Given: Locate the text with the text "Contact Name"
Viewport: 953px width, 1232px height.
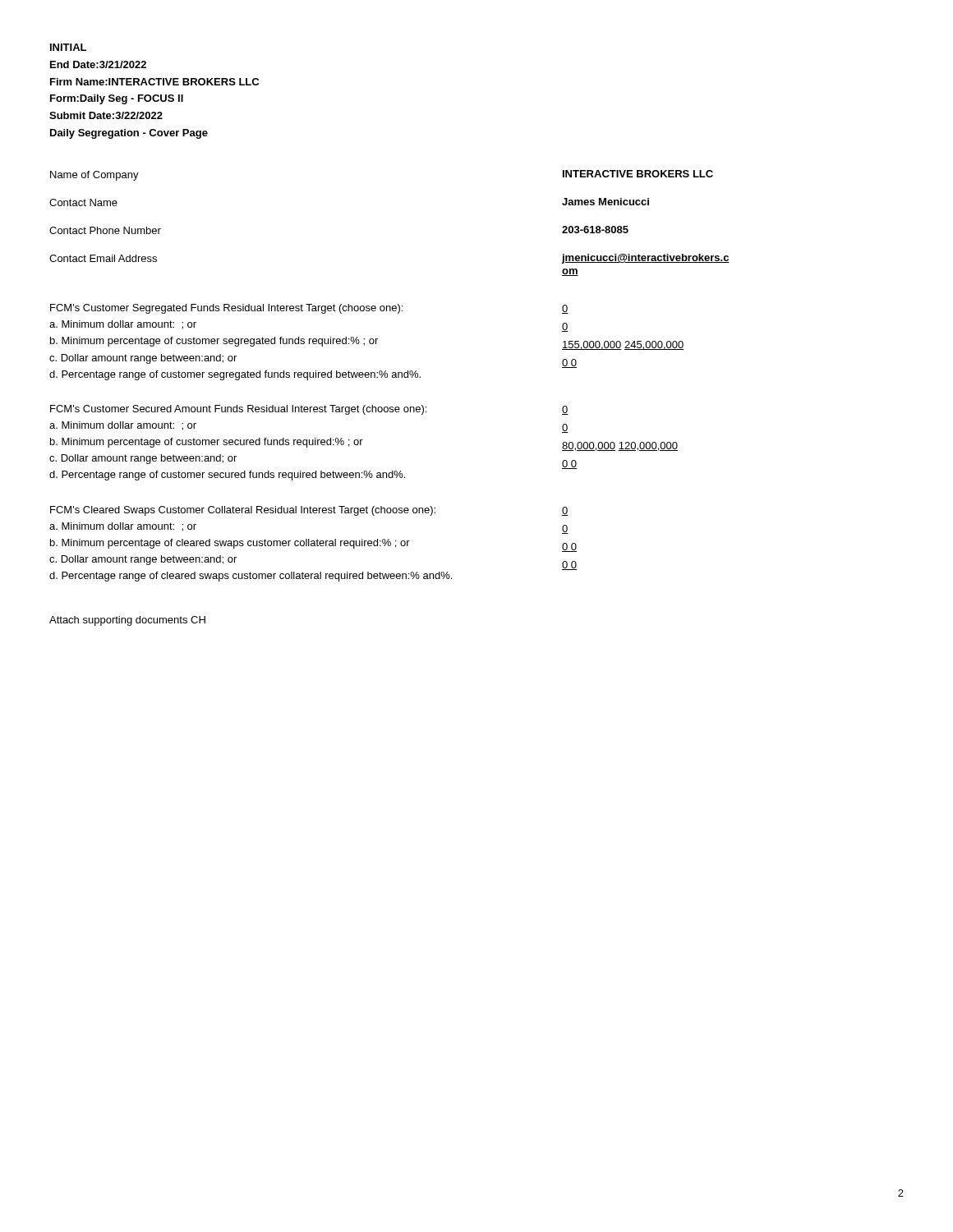Looking at the screenshot, I should click(x=83, y=202).
